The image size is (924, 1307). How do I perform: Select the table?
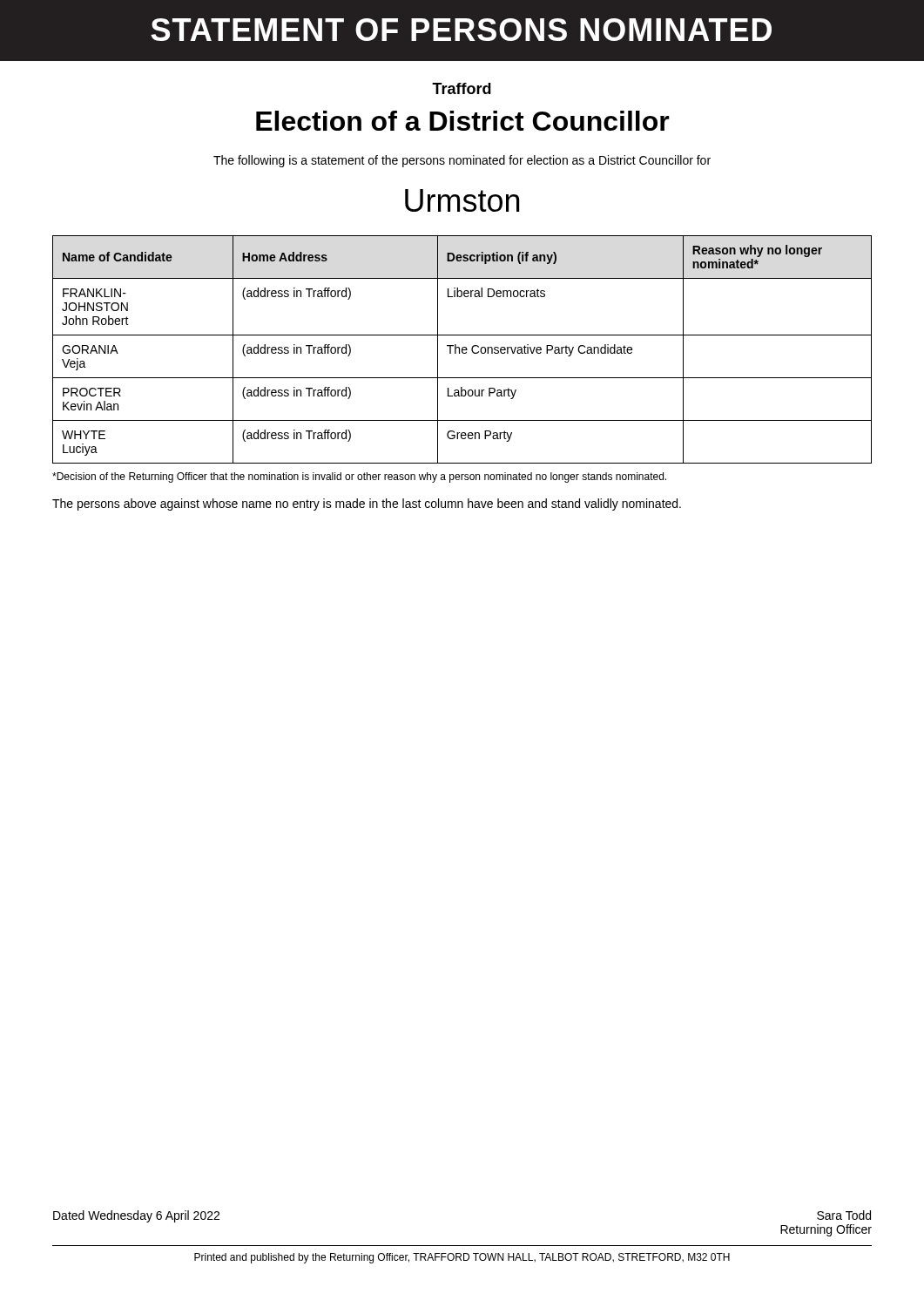(462, 349)
